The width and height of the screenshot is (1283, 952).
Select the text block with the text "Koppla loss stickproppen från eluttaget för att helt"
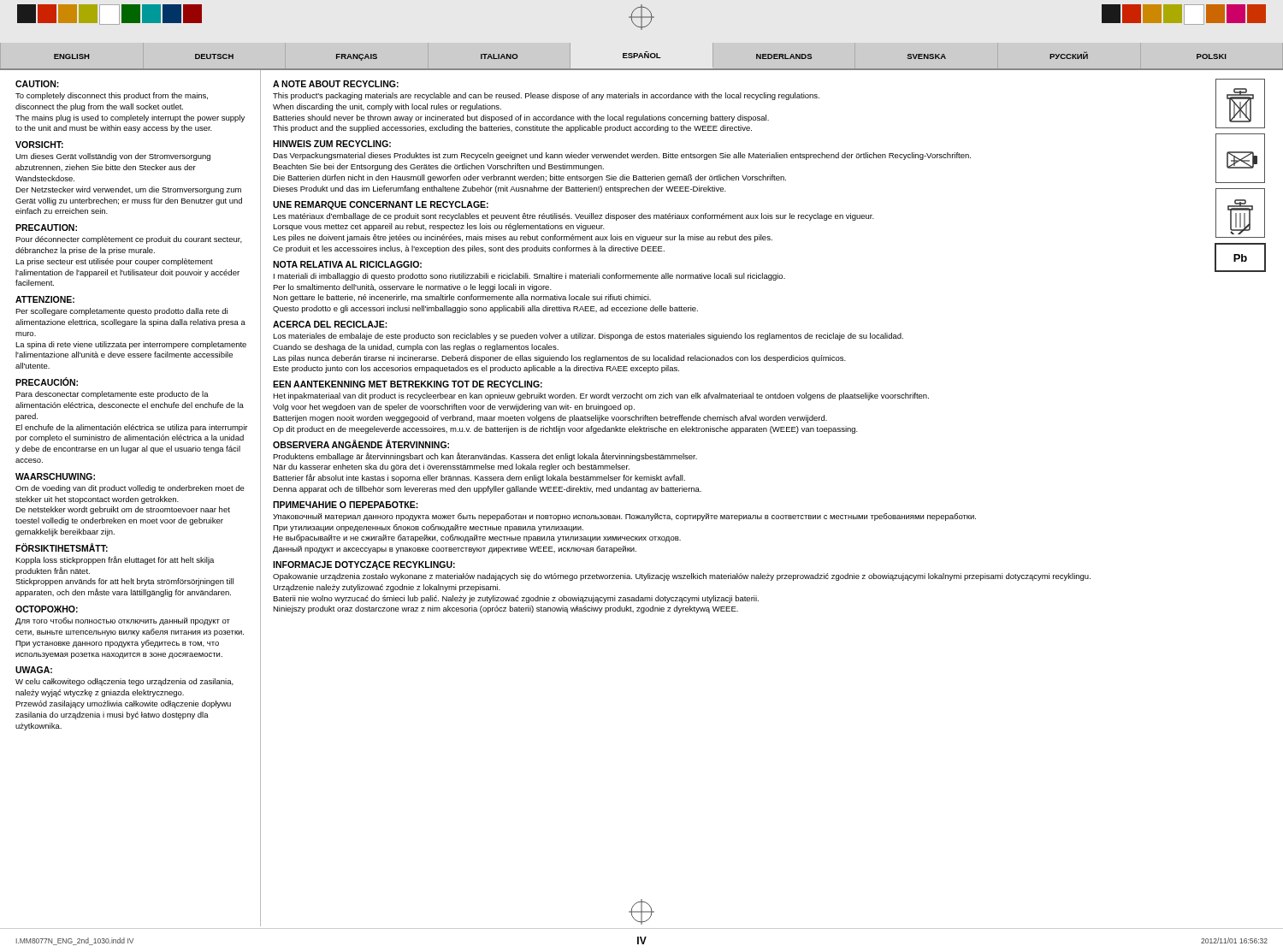125,576
